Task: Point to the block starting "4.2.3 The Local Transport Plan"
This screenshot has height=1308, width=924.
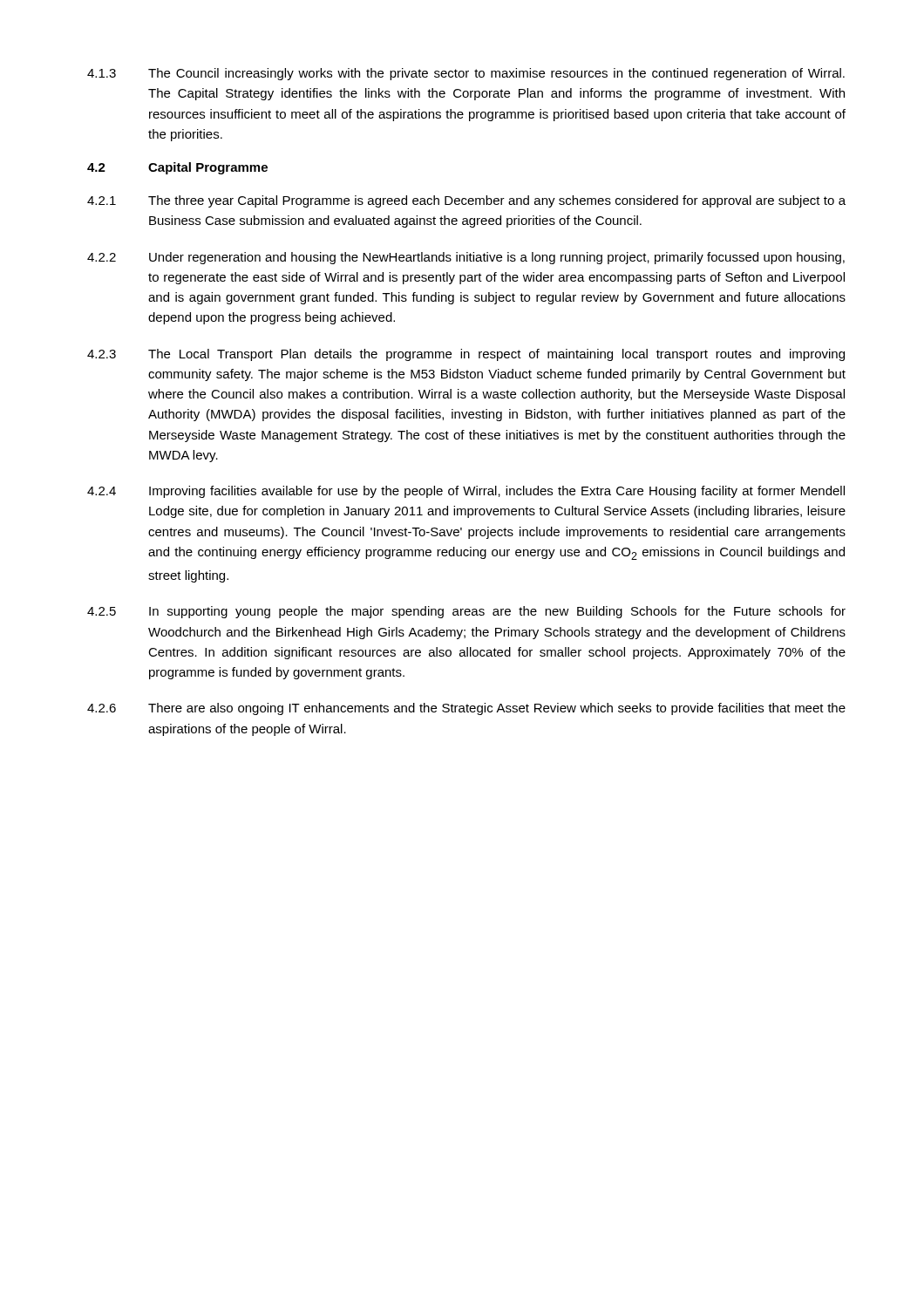Action: tap(466, 404)
